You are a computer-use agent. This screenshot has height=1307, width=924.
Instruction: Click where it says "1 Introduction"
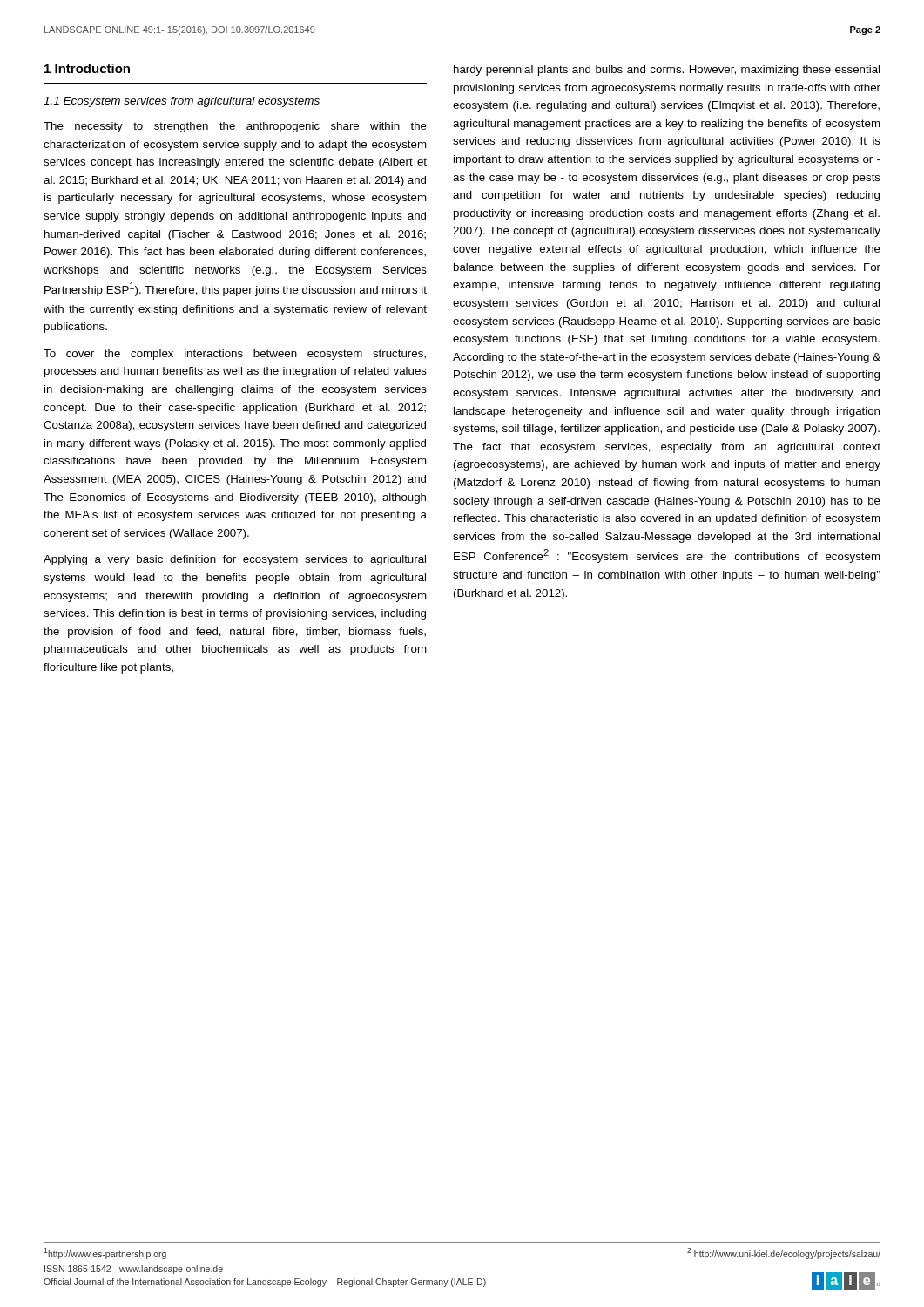pos(235,72)
